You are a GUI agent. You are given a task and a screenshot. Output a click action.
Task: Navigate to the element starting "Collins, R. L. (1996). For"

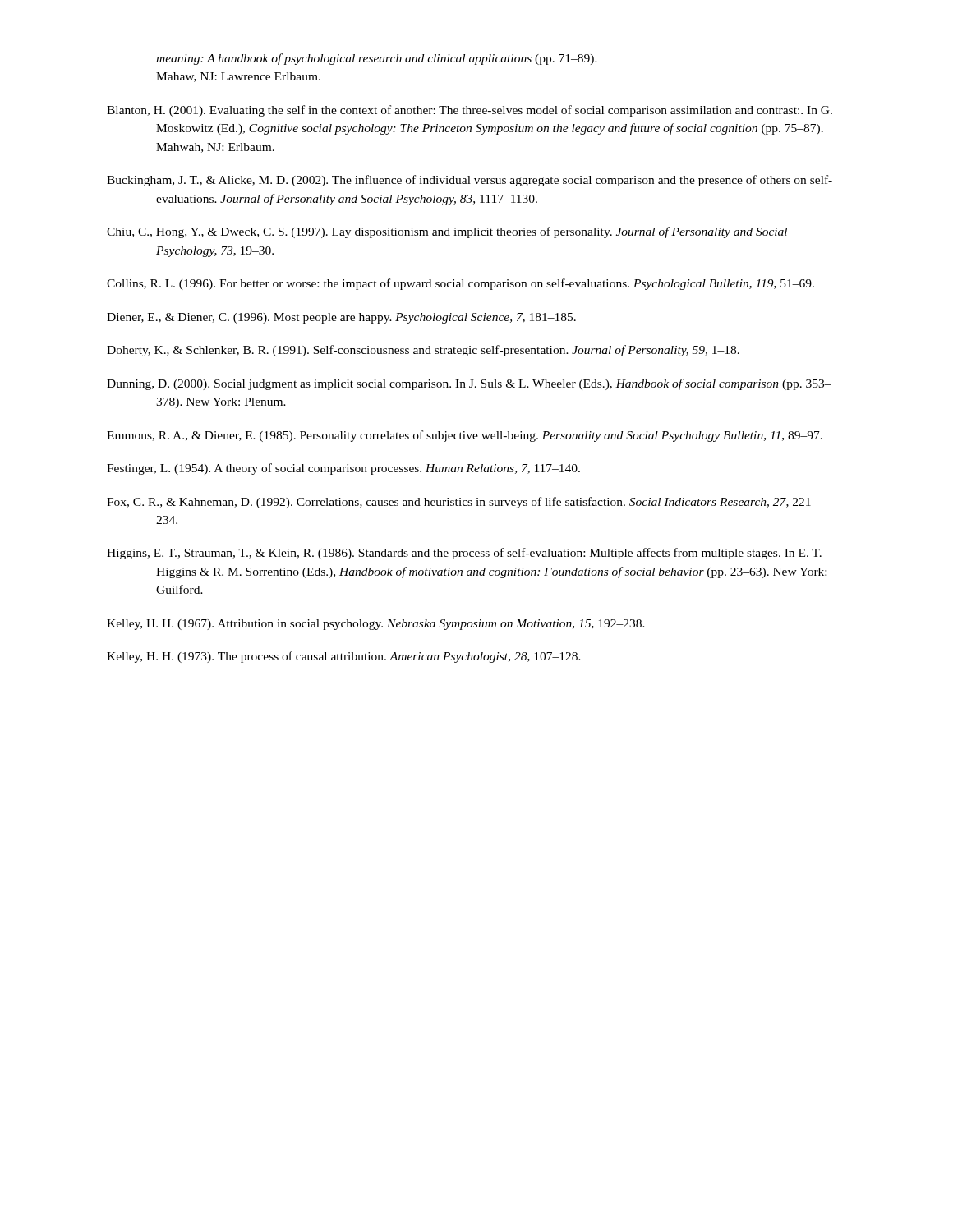[x=461, y=283]
